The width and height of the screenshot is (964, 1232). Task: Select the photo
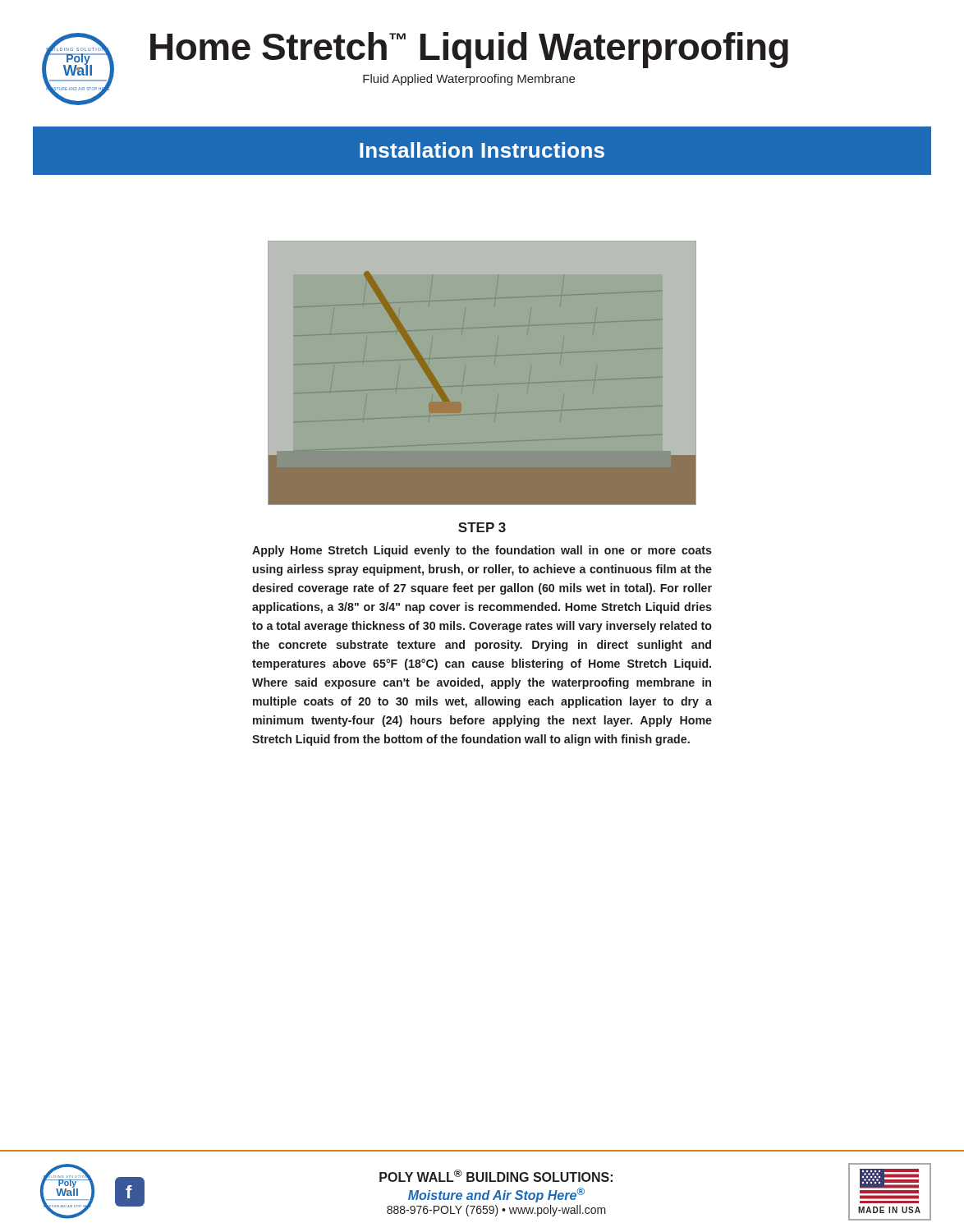(482, 373)
